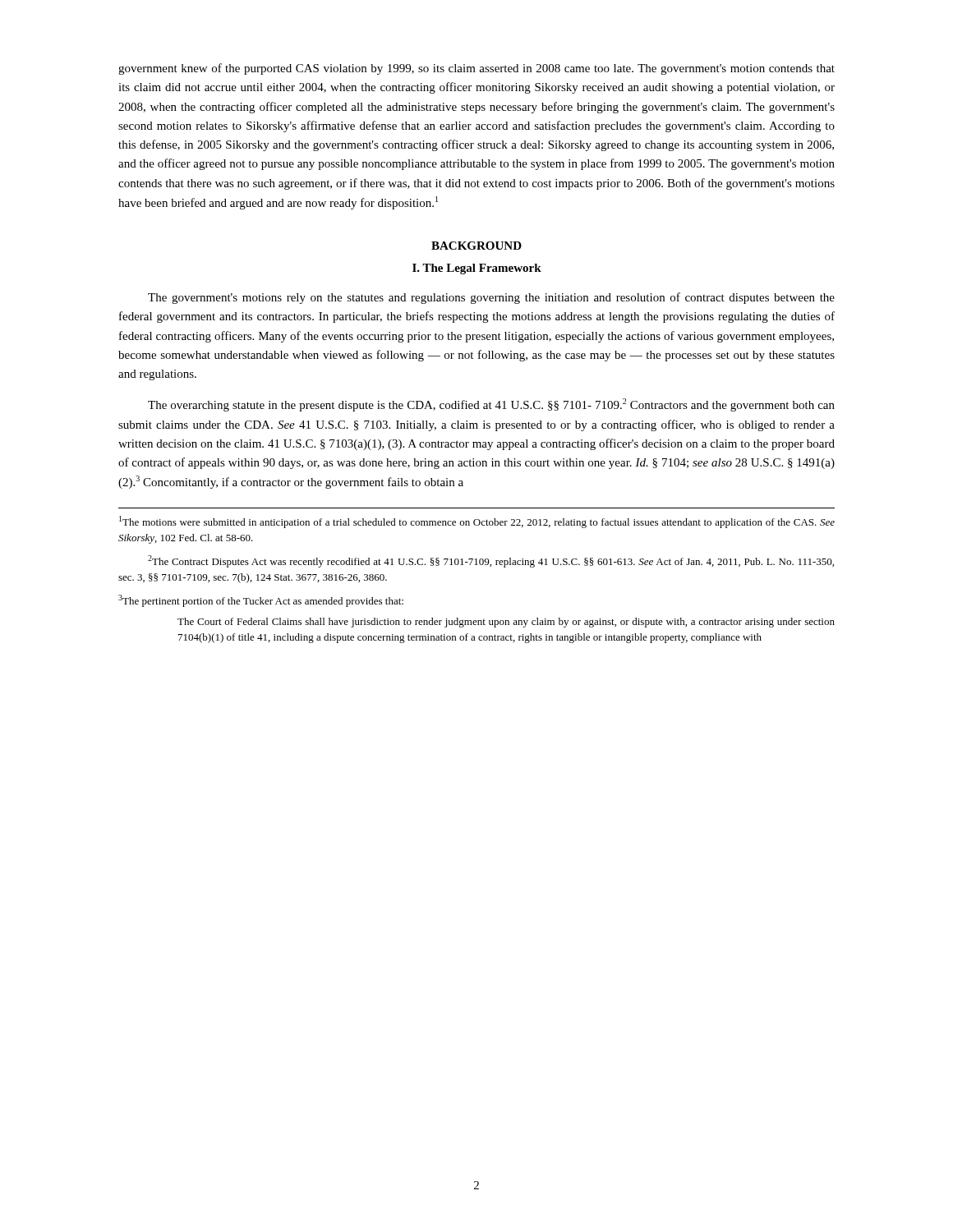Locate the block starting "The government's motions rely on the statutes"
953x1232 pixels.
tap(476, 336)
